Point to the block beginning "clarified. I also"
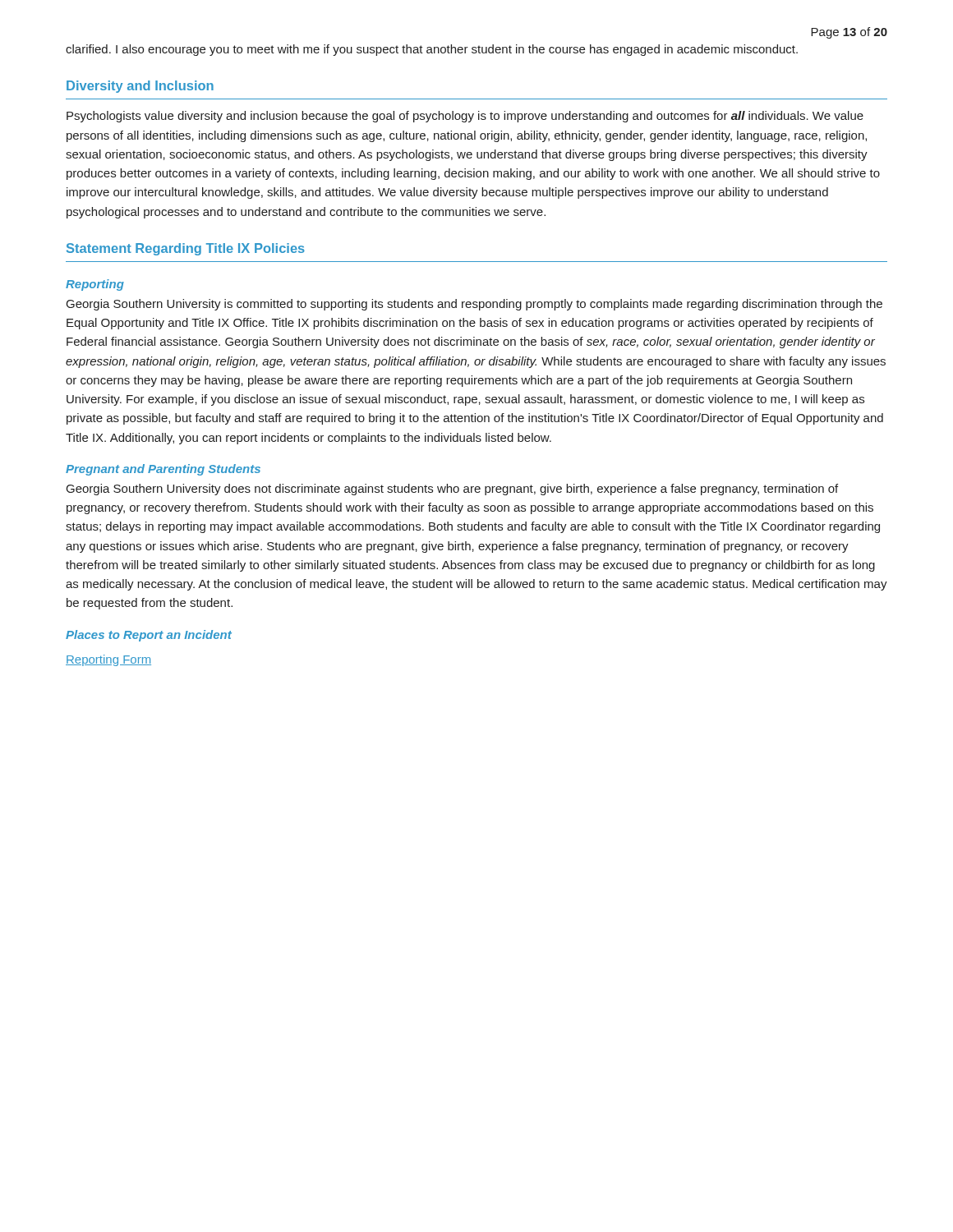 [432, 49]
